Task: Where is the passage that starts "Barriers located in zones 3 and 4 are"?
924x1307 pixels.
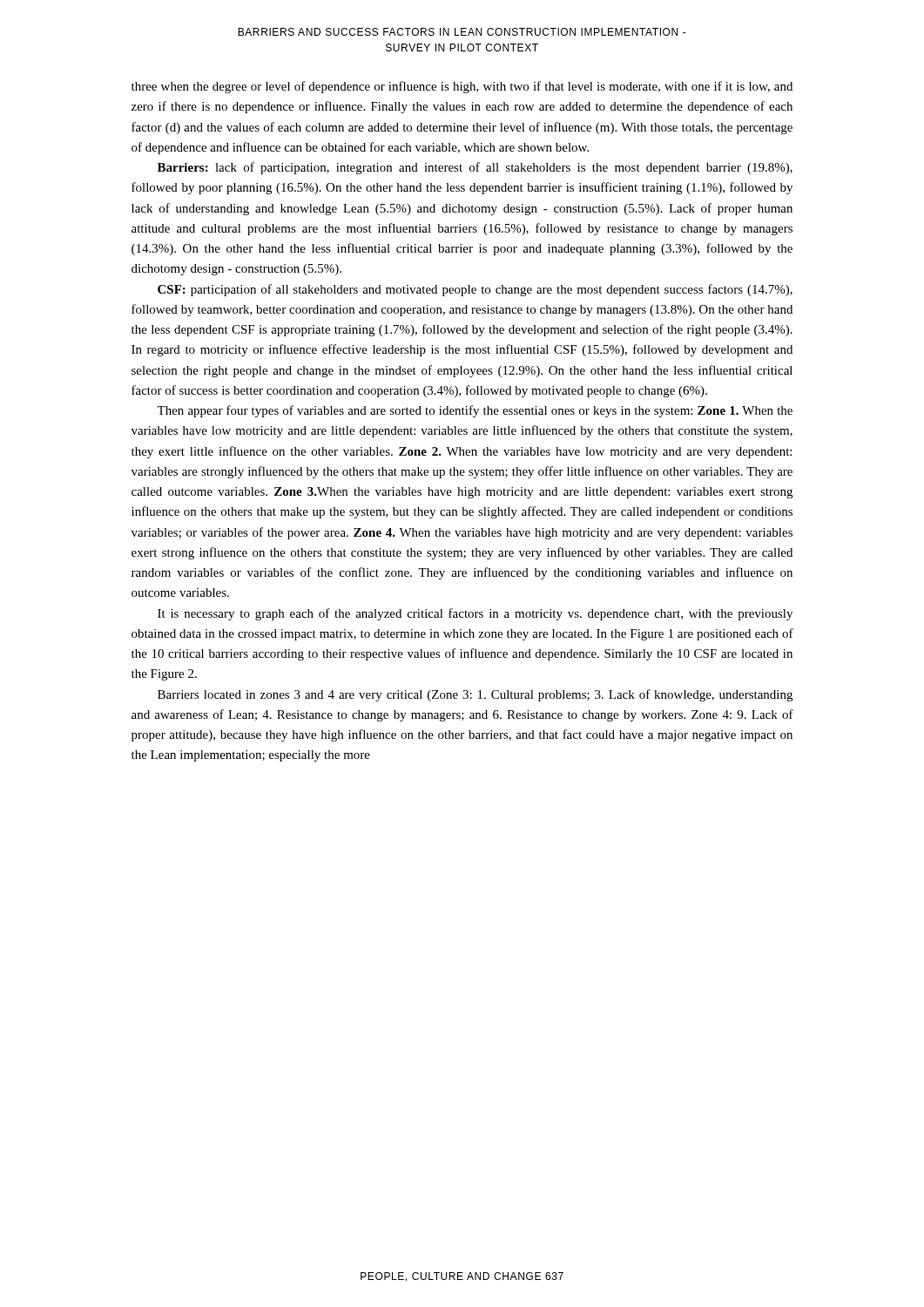Action: pyautogui.click(x=462, y=725)
